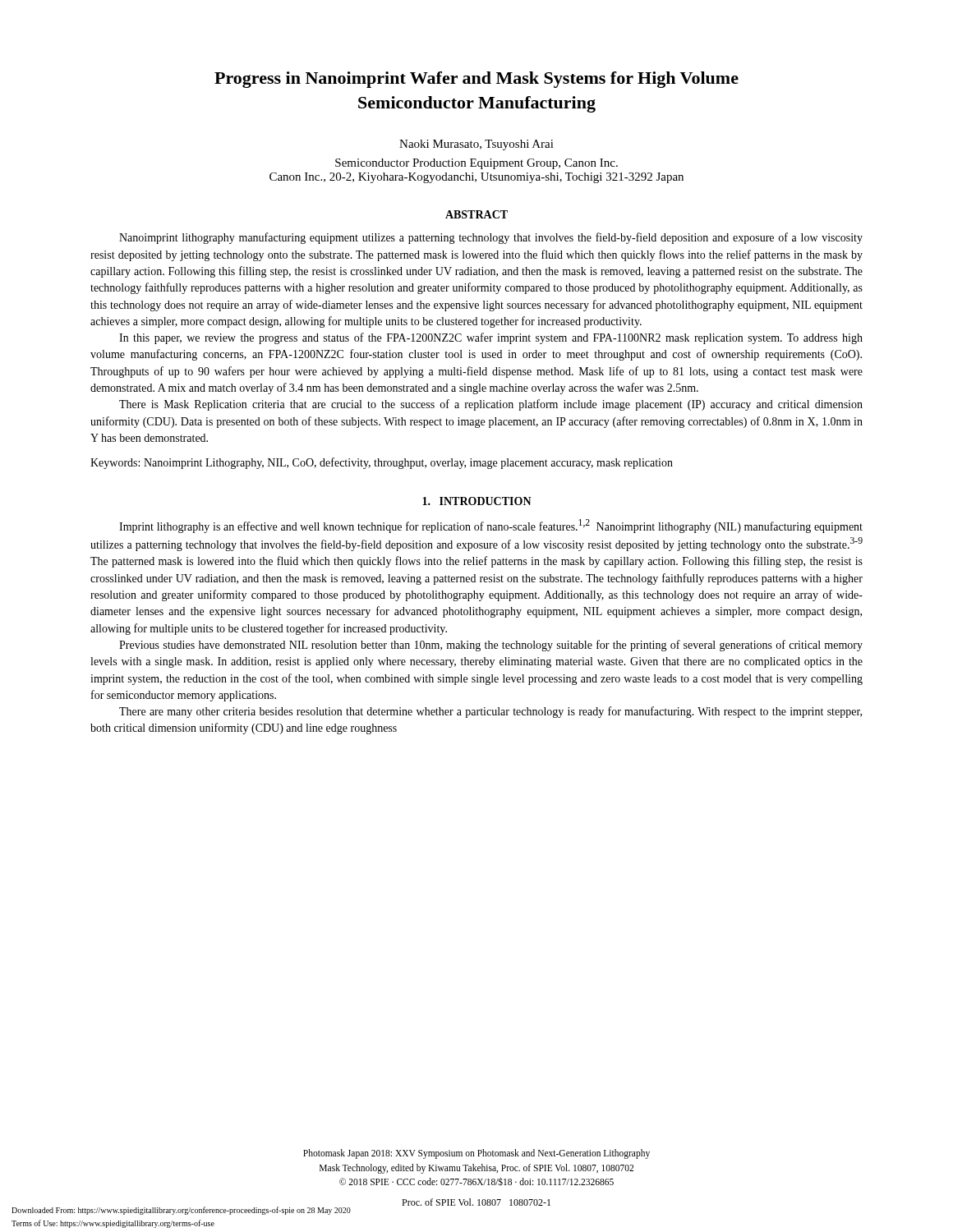953x1232 pixels.
Task: Find the text block that reads "Semiconductor Production Equipment Group, Canon Inc. Canon"
Action: (x=476, y=170)
